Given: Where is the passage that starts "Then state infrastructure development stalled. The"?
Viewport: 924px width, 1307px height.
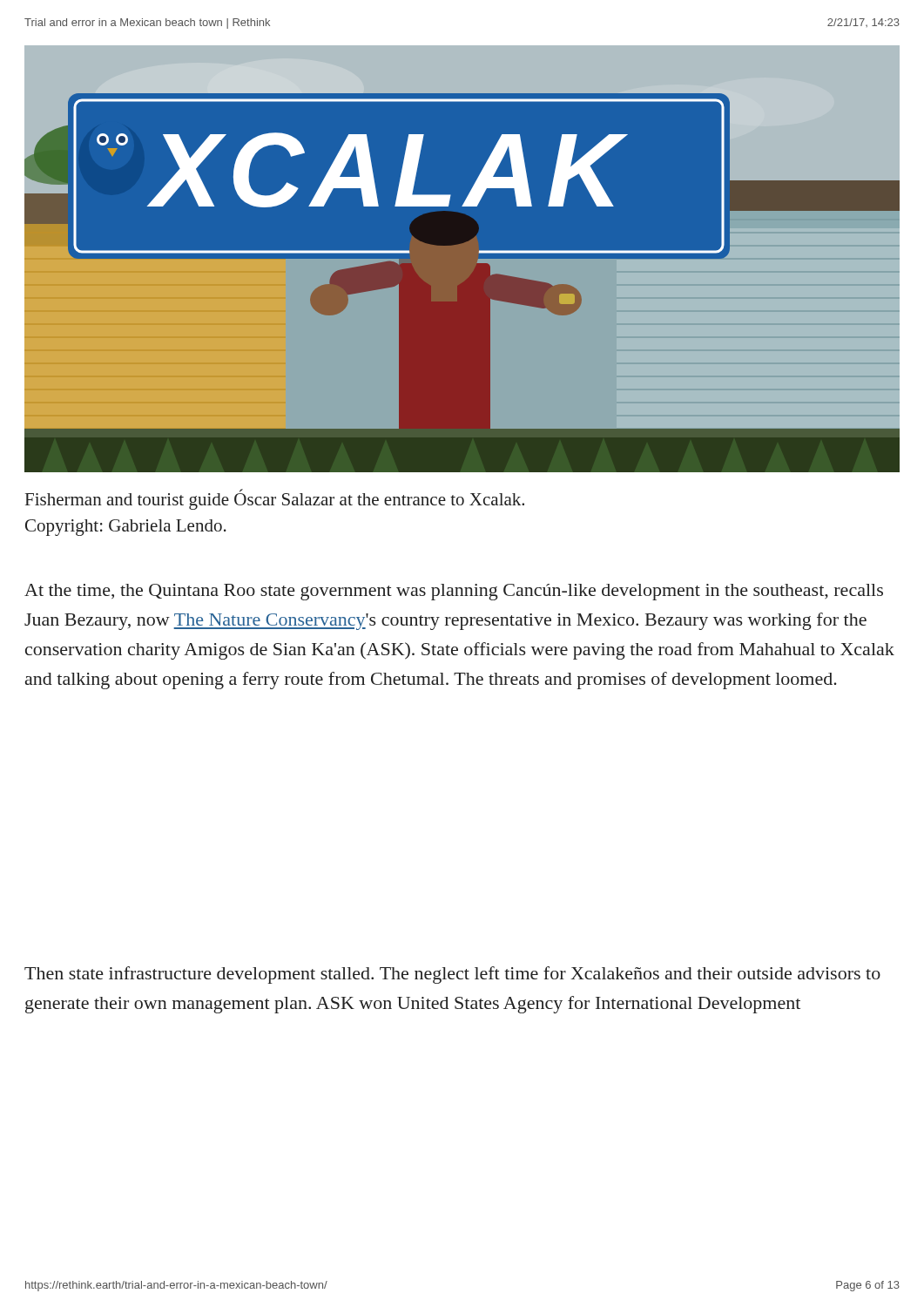Looking at the screenshot, I should [x=452, y=988].
